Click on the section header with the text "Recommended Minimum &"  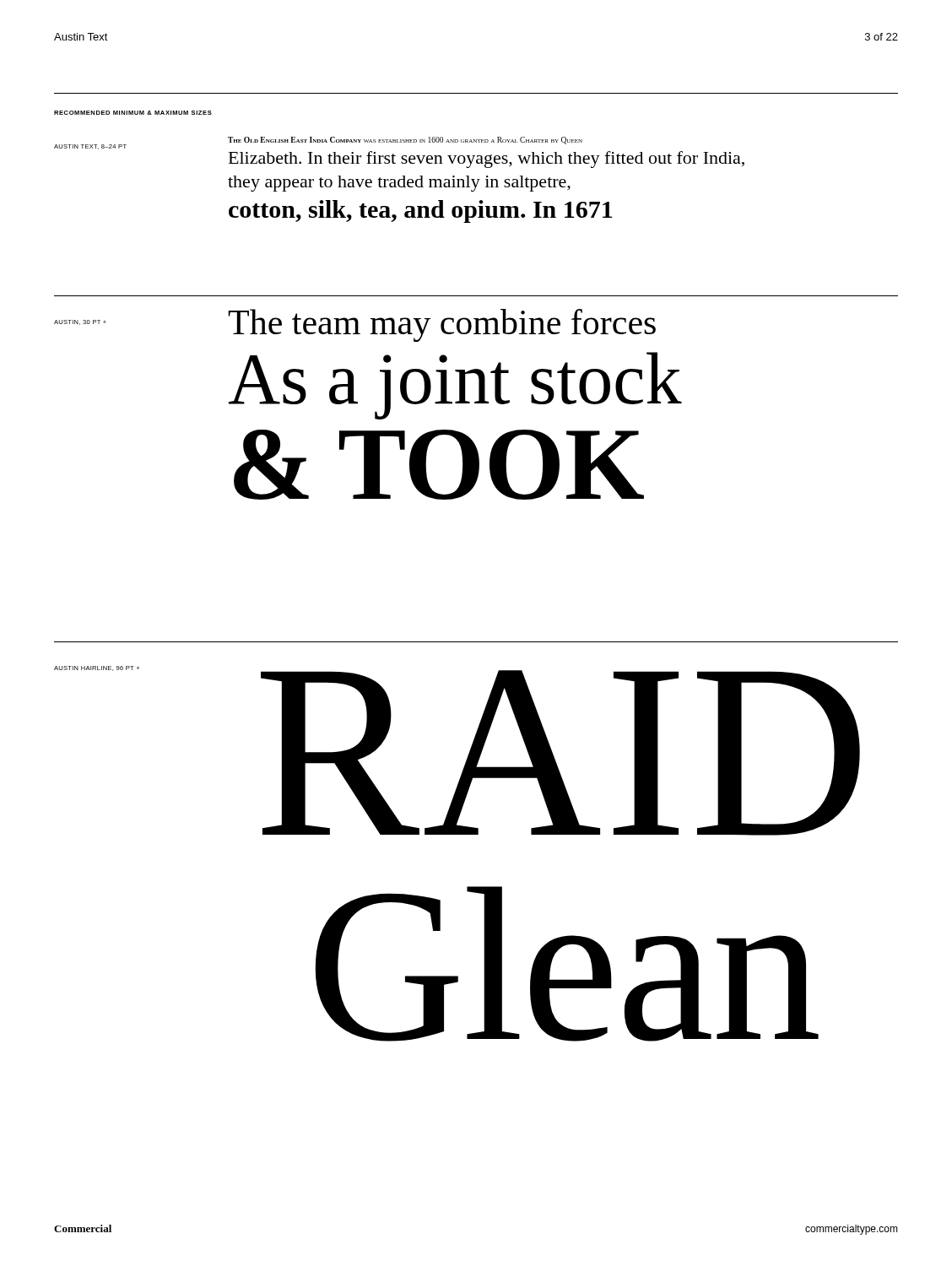point(133,113)
